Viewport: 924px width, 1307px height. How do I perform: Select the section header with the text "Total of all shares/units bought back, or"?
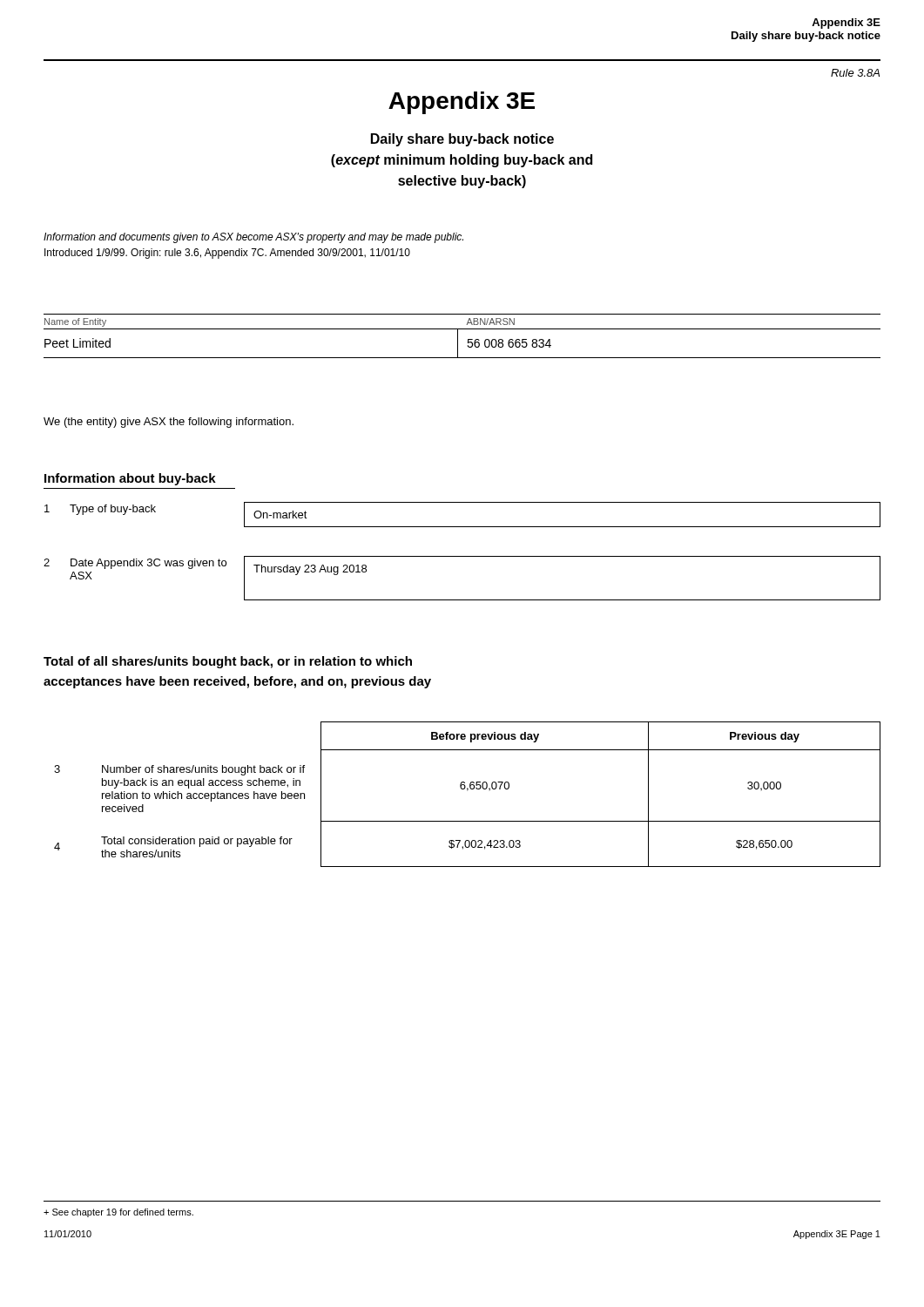click(x=237, y=671)
